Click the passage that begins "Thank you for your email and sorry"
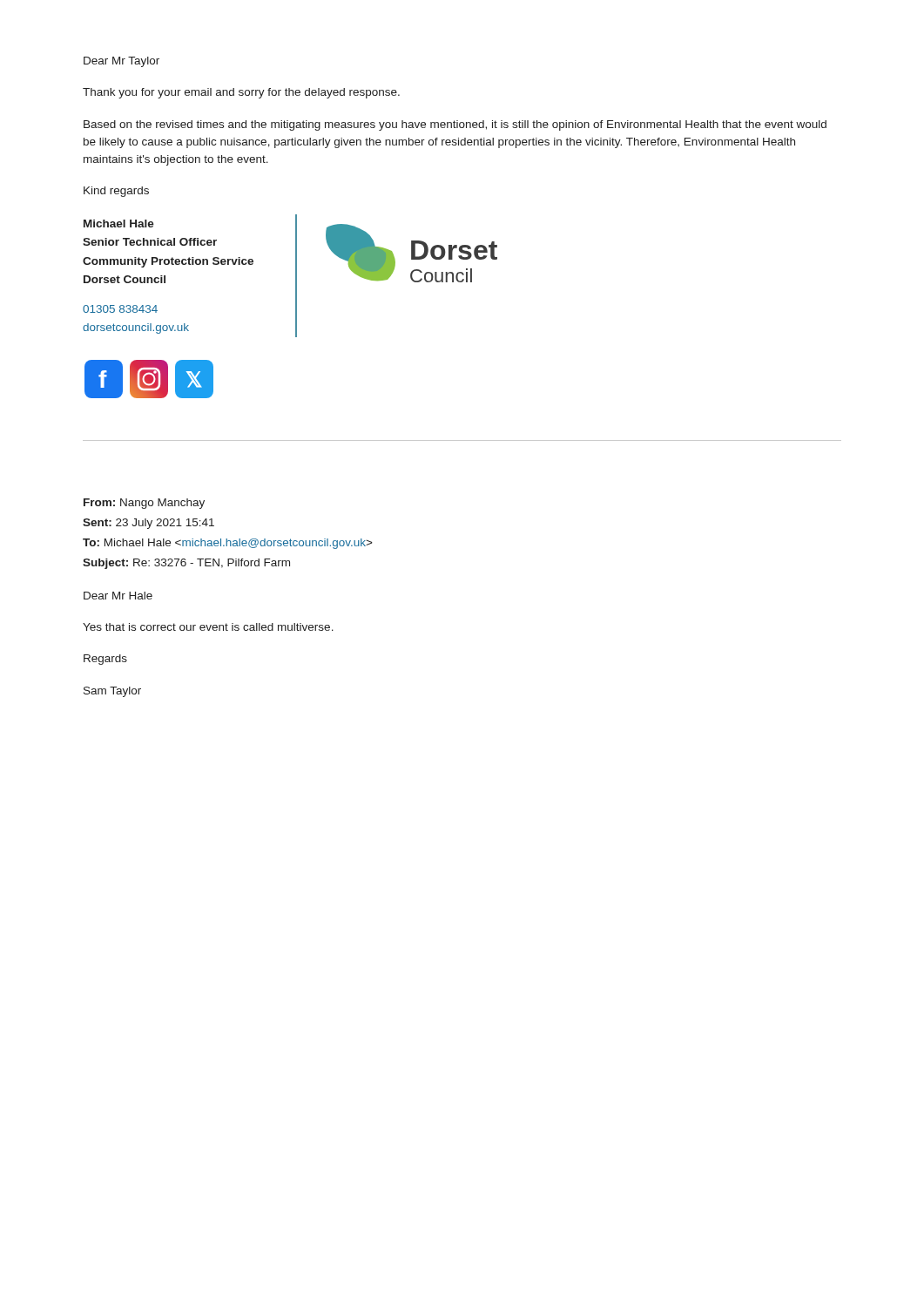Viewport: 924px width, 1307px height. [242, 92]
